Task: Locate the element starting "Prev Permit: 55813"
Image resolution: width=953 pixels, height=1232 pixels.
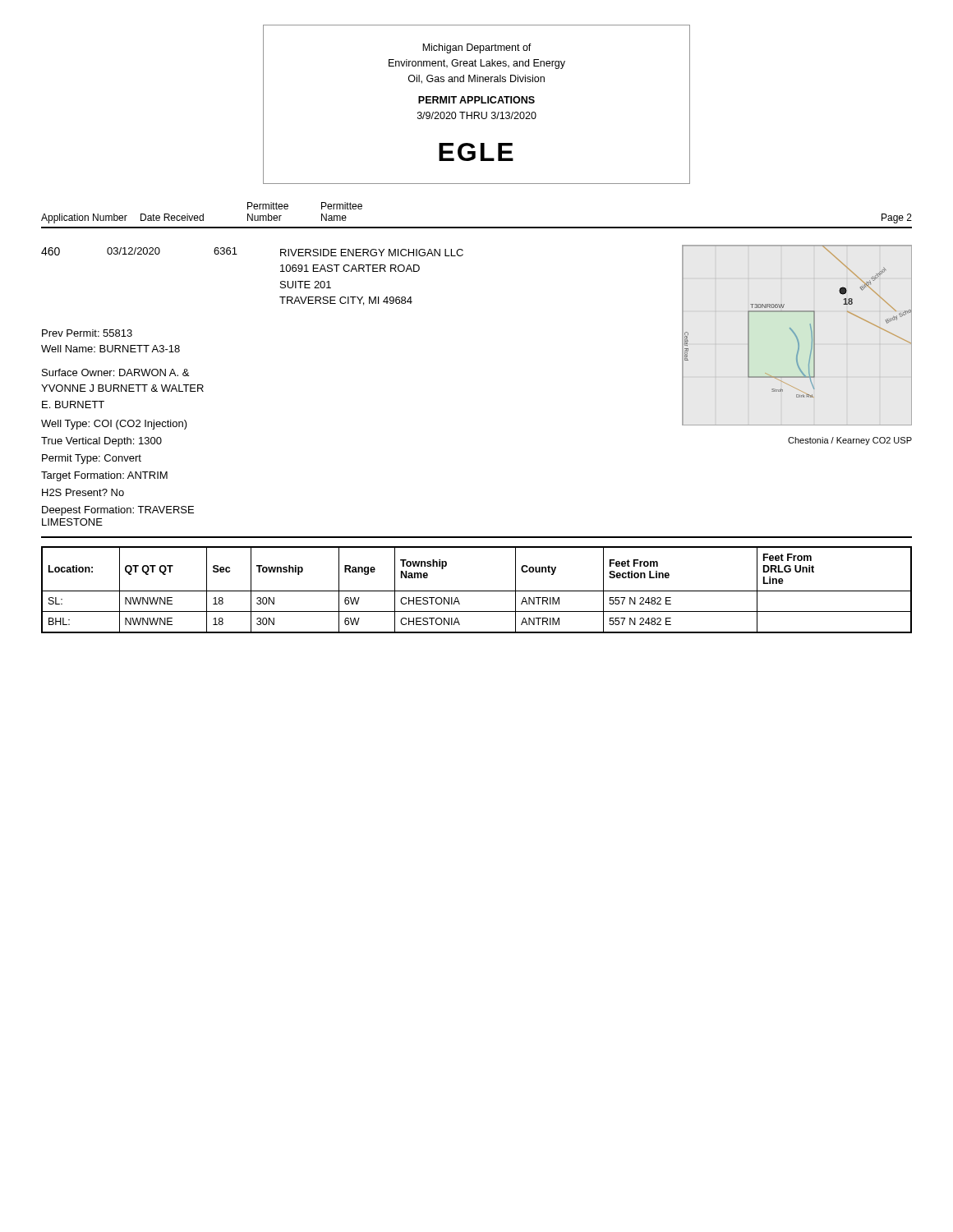Action: coord(87,333)
